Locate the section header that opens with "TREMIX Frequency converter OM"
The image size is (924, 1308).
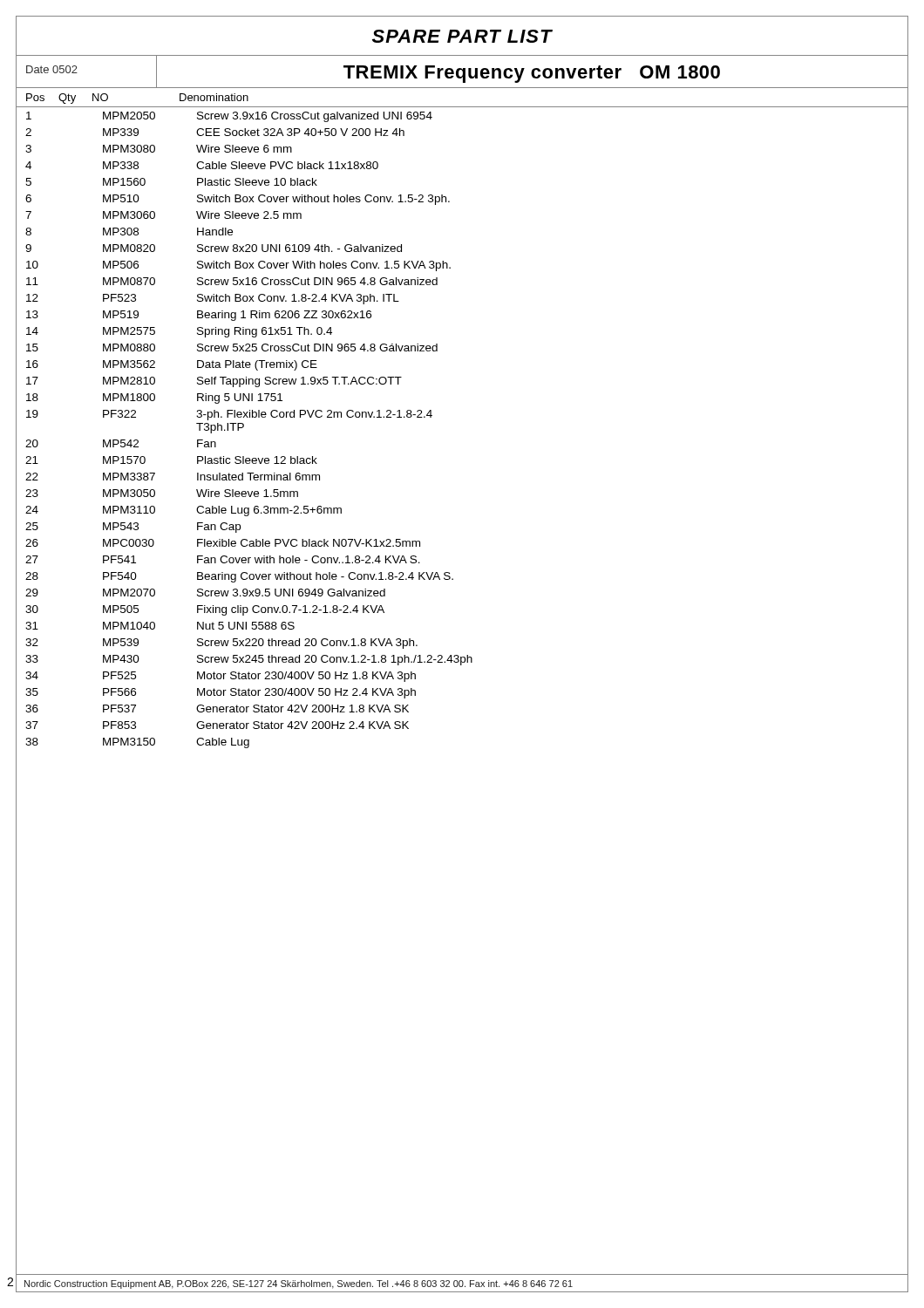point(532,72)
